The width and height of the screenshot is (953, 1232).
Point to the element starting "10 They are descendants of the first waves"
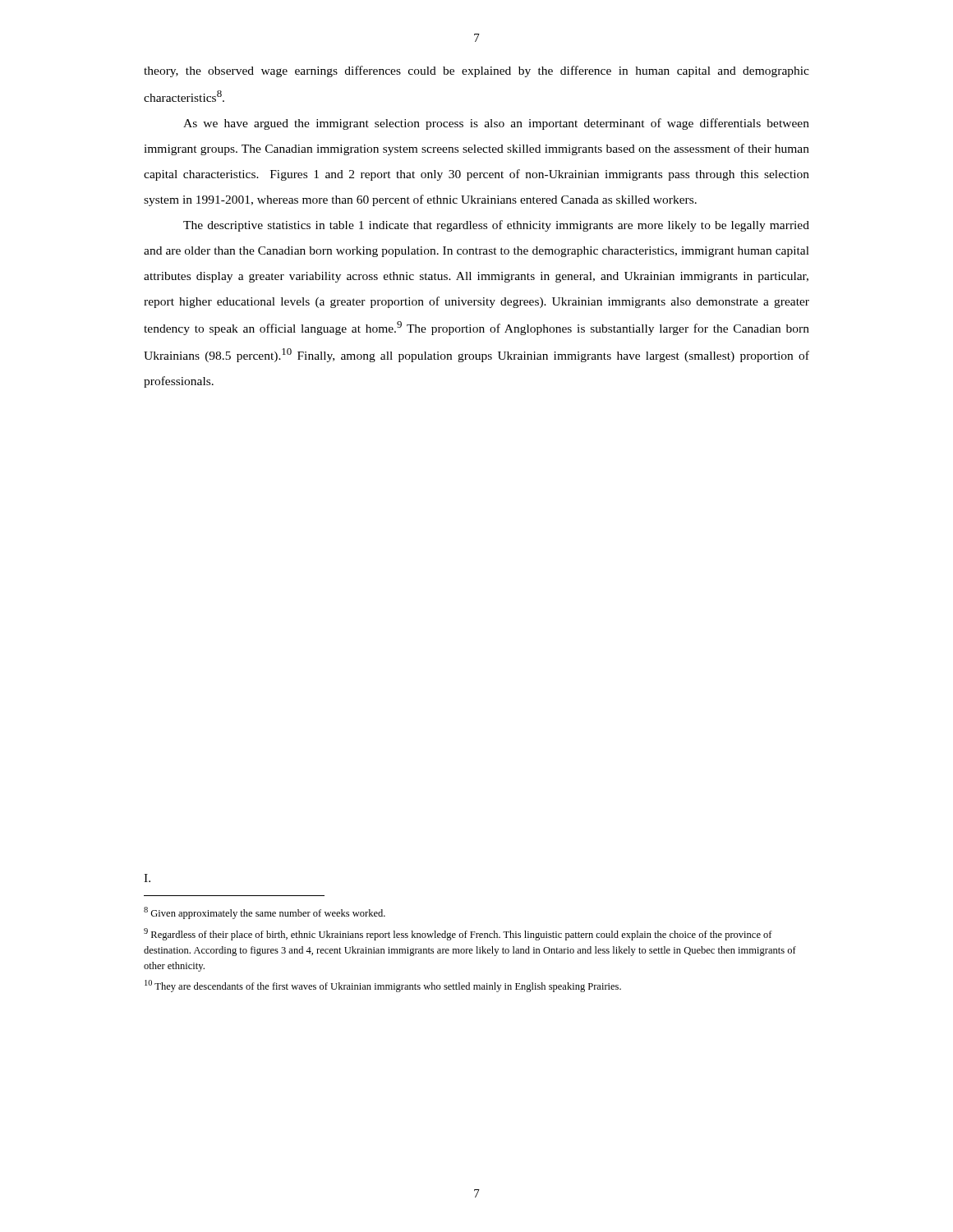[x=476, y=986]
